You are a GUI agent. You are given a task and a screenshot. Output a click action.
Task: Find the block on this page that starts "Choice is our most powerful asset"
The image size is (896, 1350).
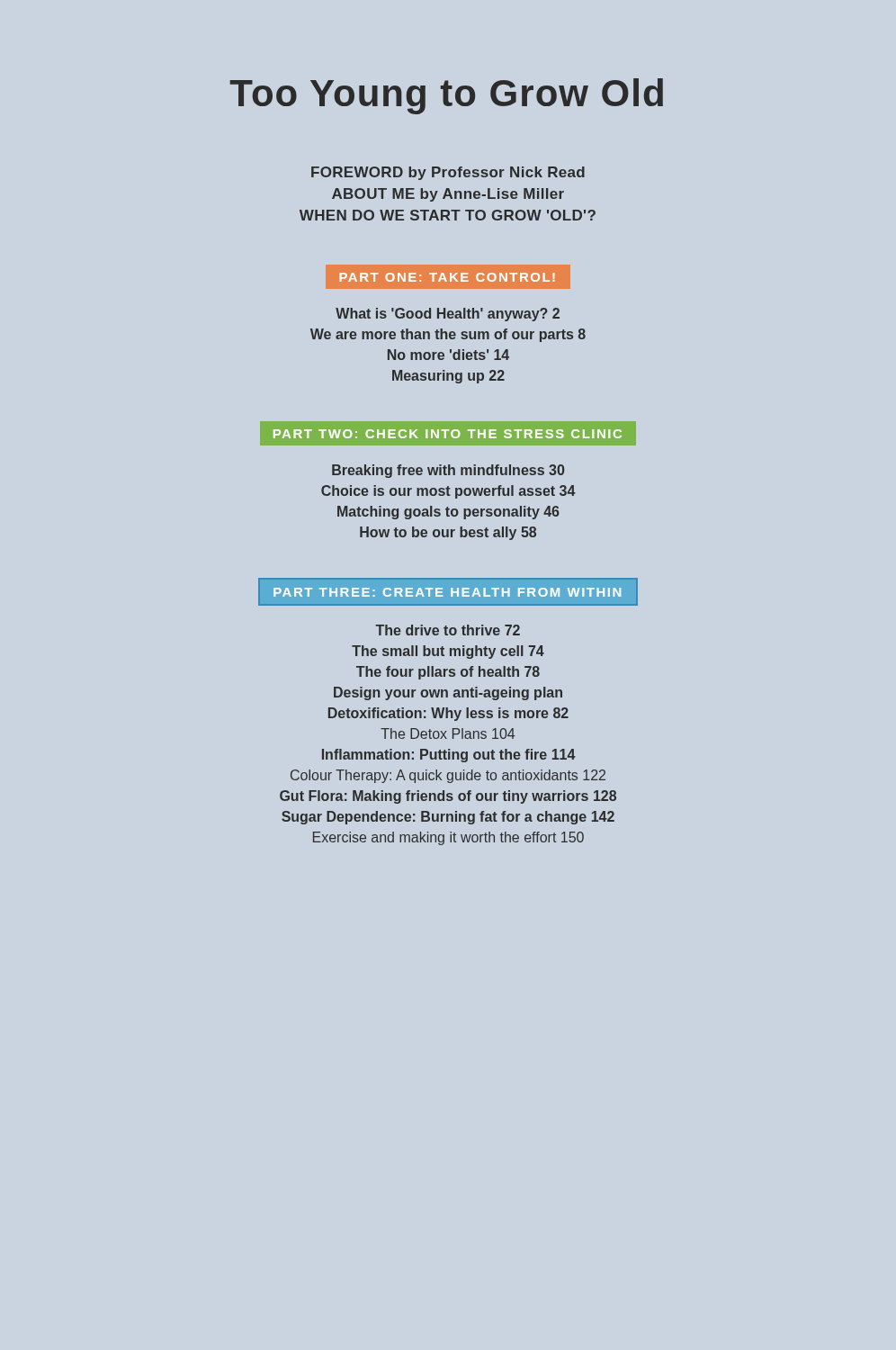448,491
